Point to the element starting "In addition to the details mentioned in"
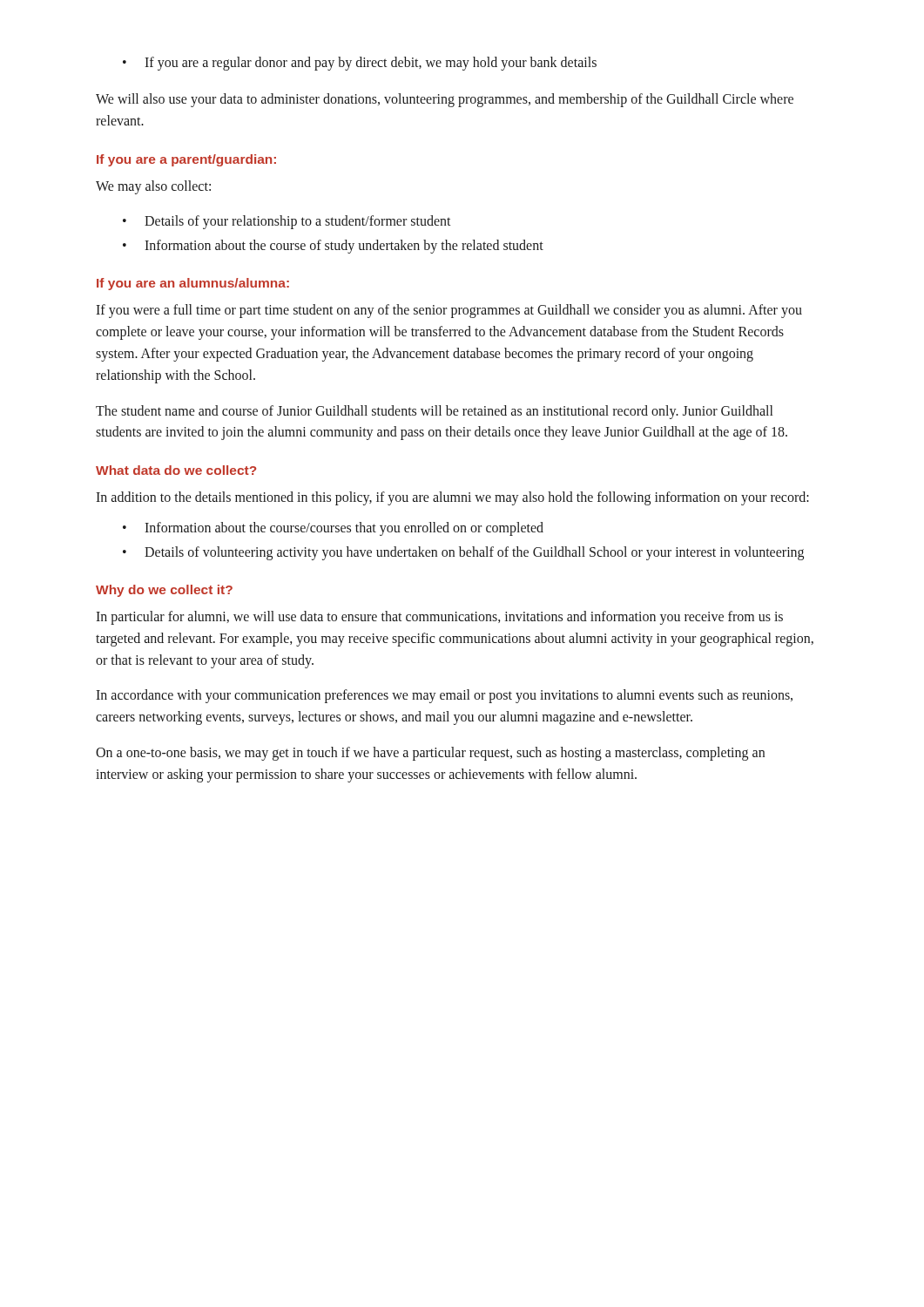This screenshot has height=1307, width=924. point(458,498)
